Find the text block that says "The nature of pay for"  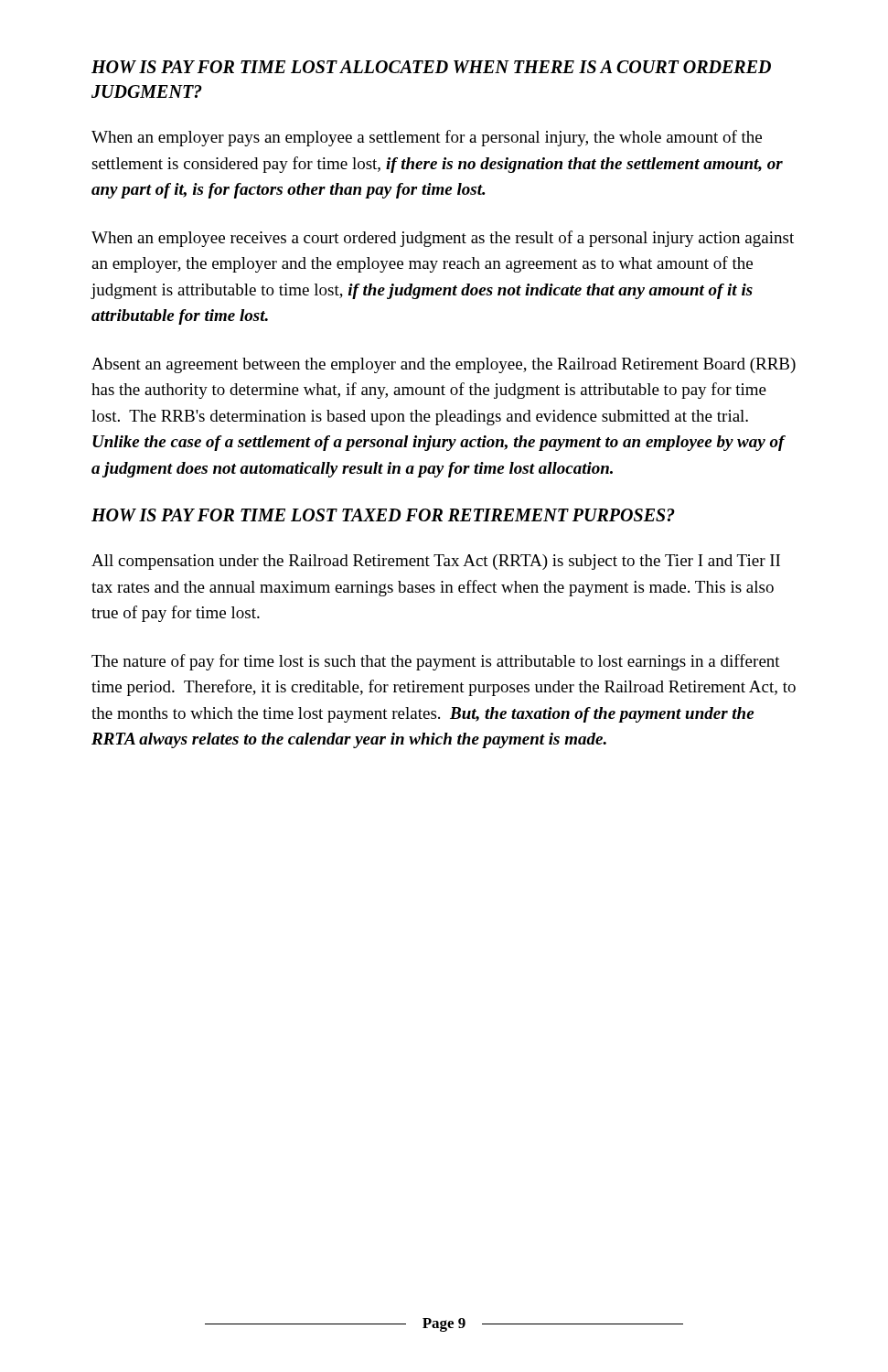click(444, 699)
